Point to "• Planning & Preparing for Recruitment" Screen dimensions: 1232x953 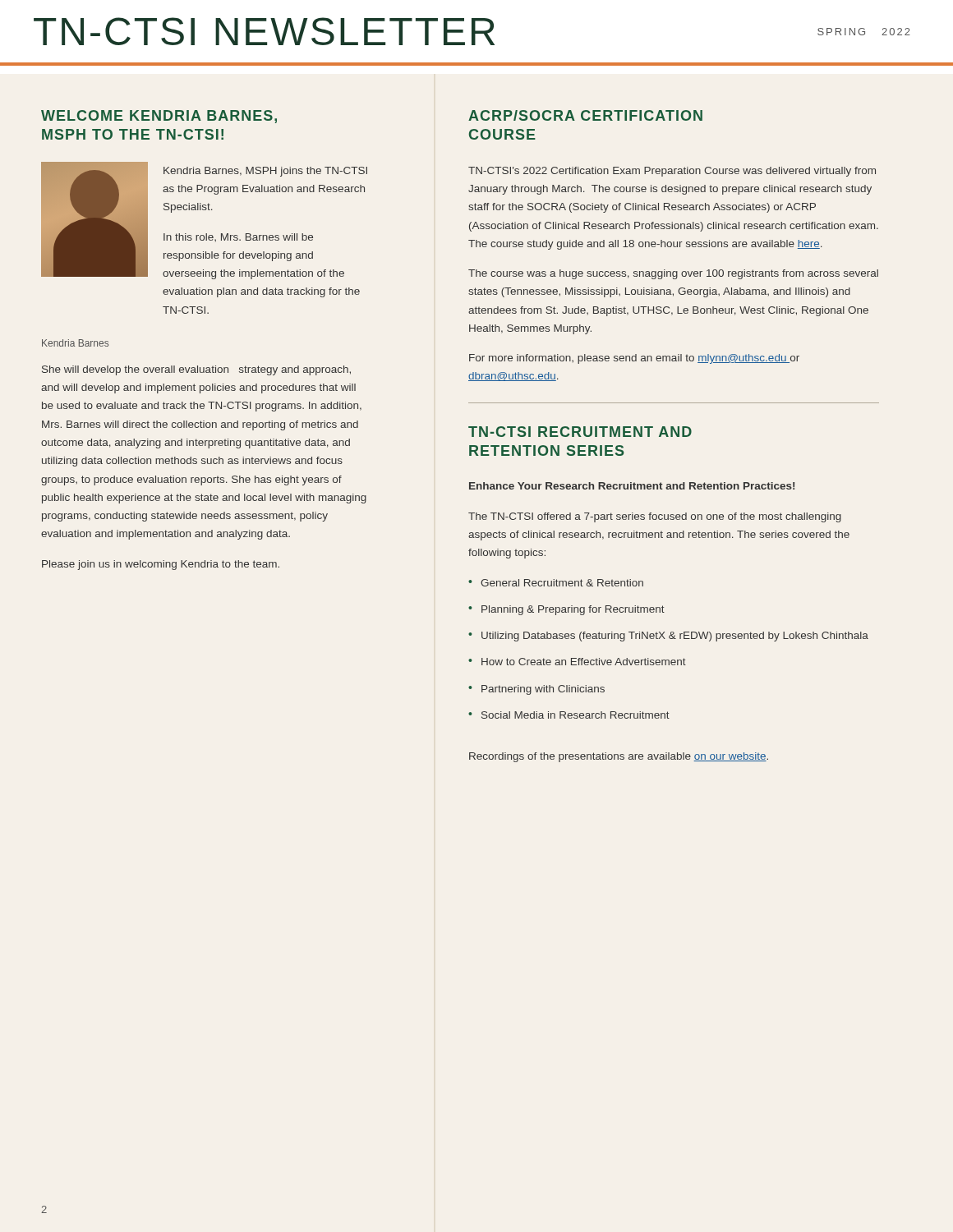[674, 611]
